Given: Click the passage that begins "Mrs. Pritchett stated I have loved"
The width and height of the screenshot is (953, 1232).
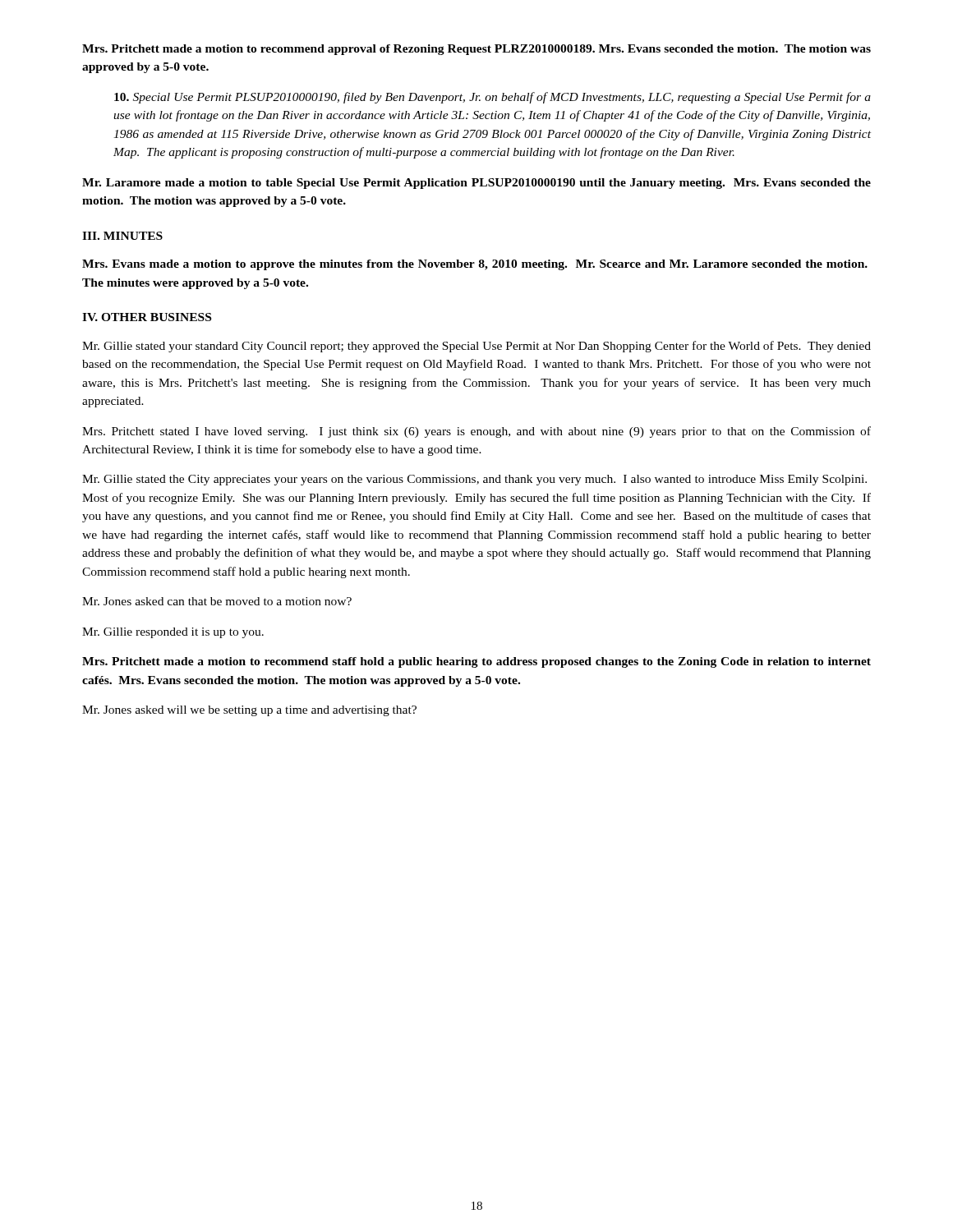Looking at the screenshot, I should [476, 440].
